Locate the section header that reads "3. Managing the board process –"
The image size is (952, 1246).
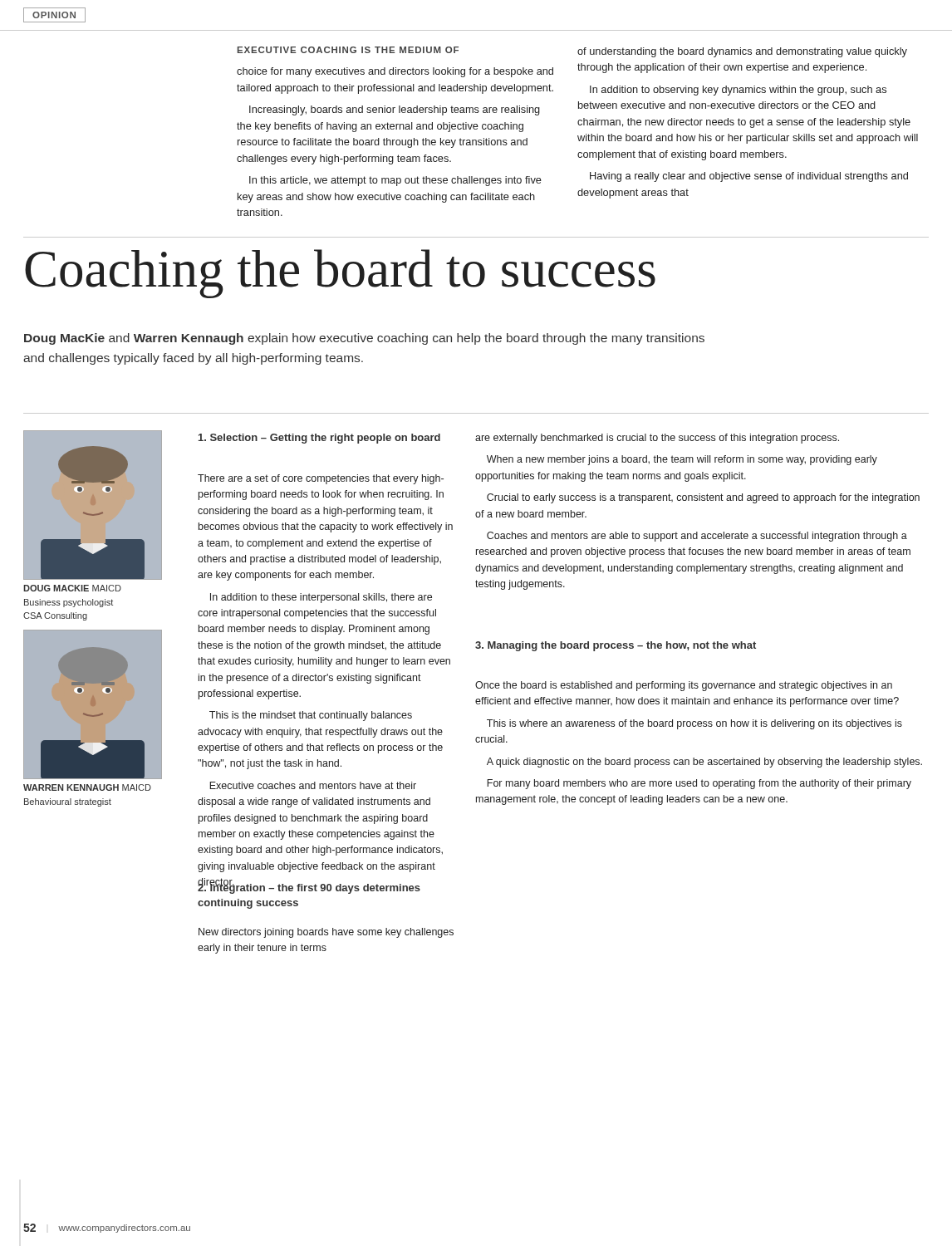pos(616,645)
